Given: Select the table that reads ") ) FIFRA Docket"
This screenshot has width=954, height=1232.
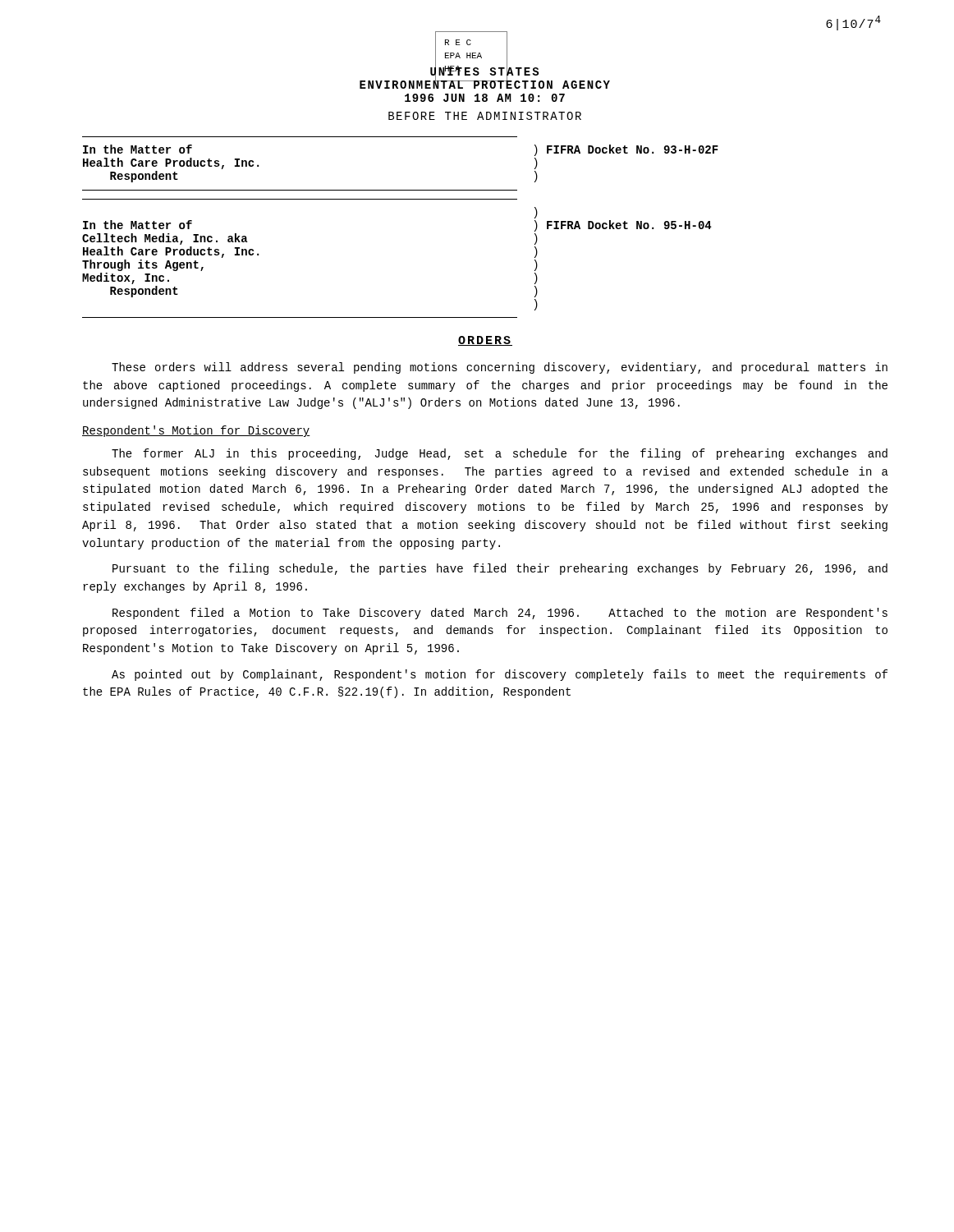Looking at the screenshot, I should coord(485,258).
